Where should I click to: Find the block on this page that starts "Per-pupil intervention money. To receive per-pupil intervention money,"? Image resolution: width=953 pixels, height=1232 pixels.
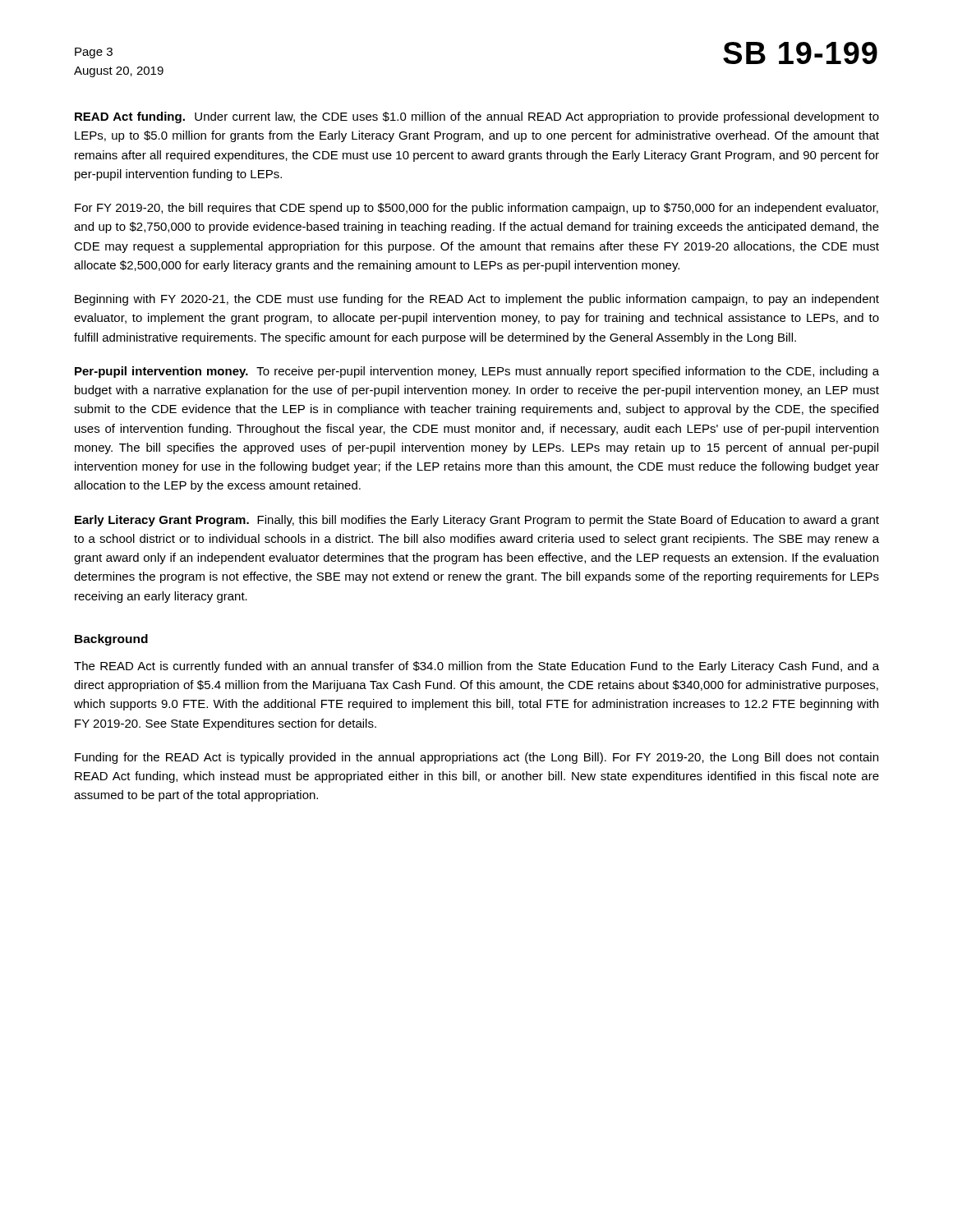476,428
